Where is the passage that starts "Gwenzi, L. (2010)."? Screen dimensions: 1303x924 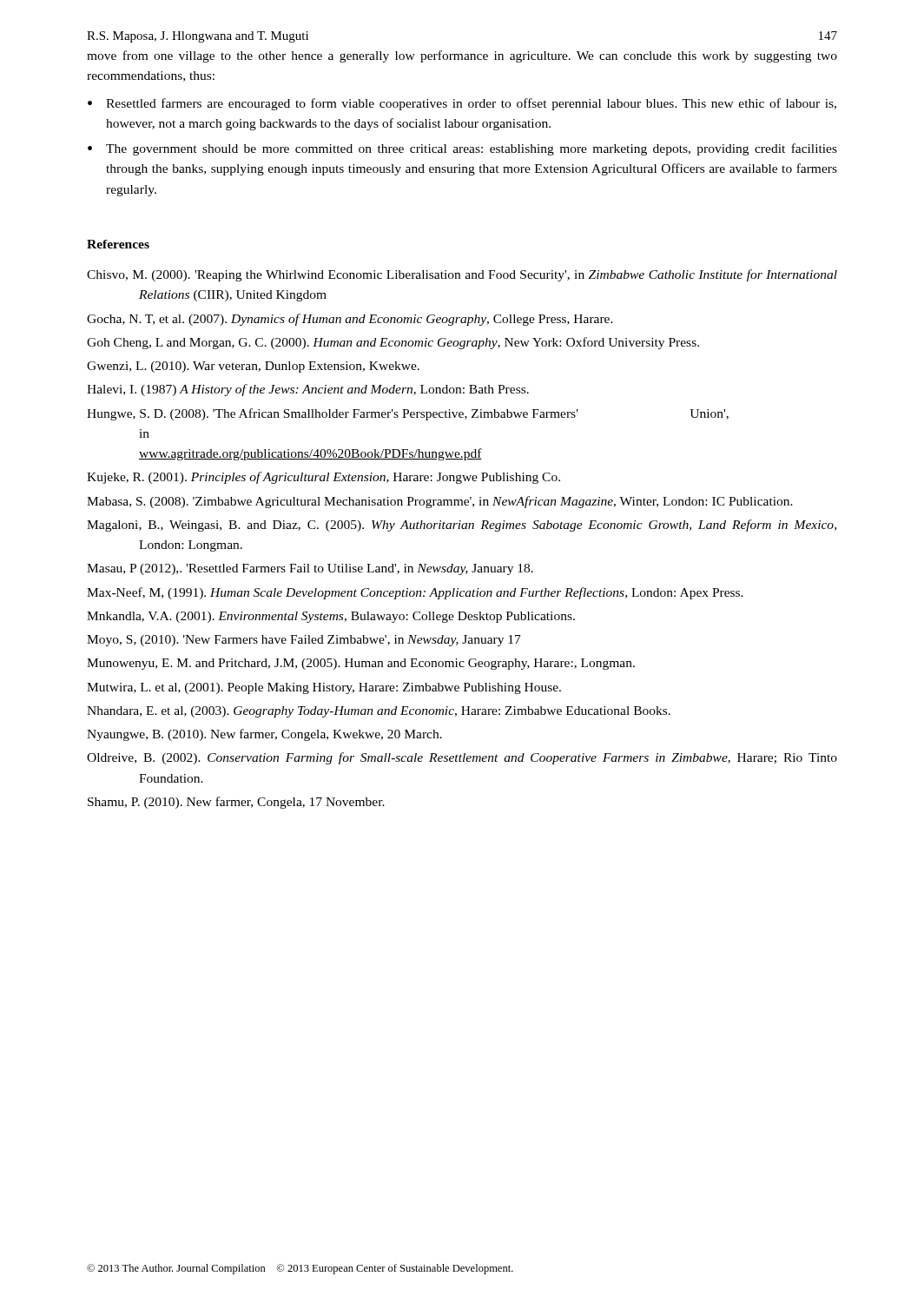253,365
